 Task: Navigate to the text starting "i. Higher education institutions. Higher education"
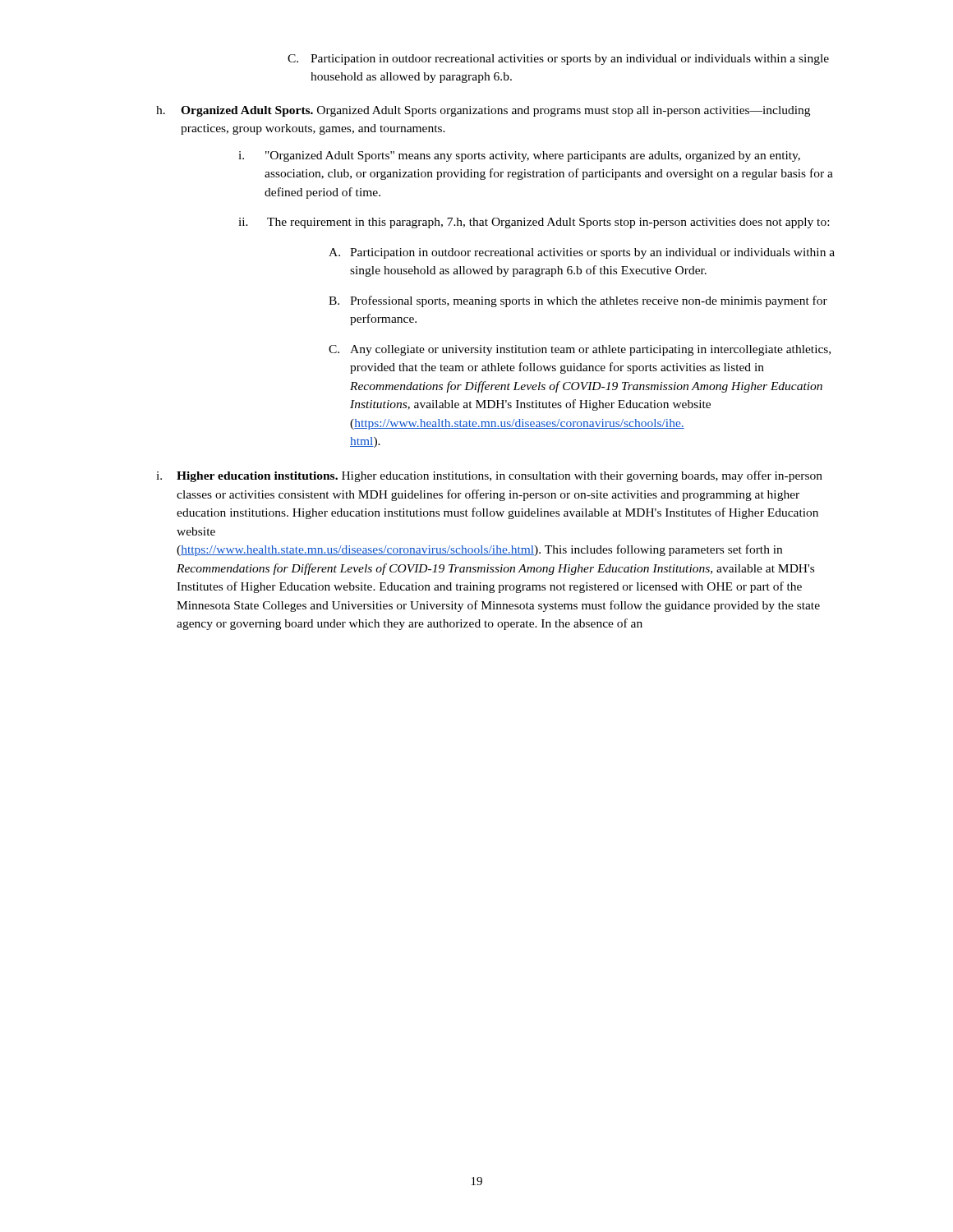click(501, 550)
